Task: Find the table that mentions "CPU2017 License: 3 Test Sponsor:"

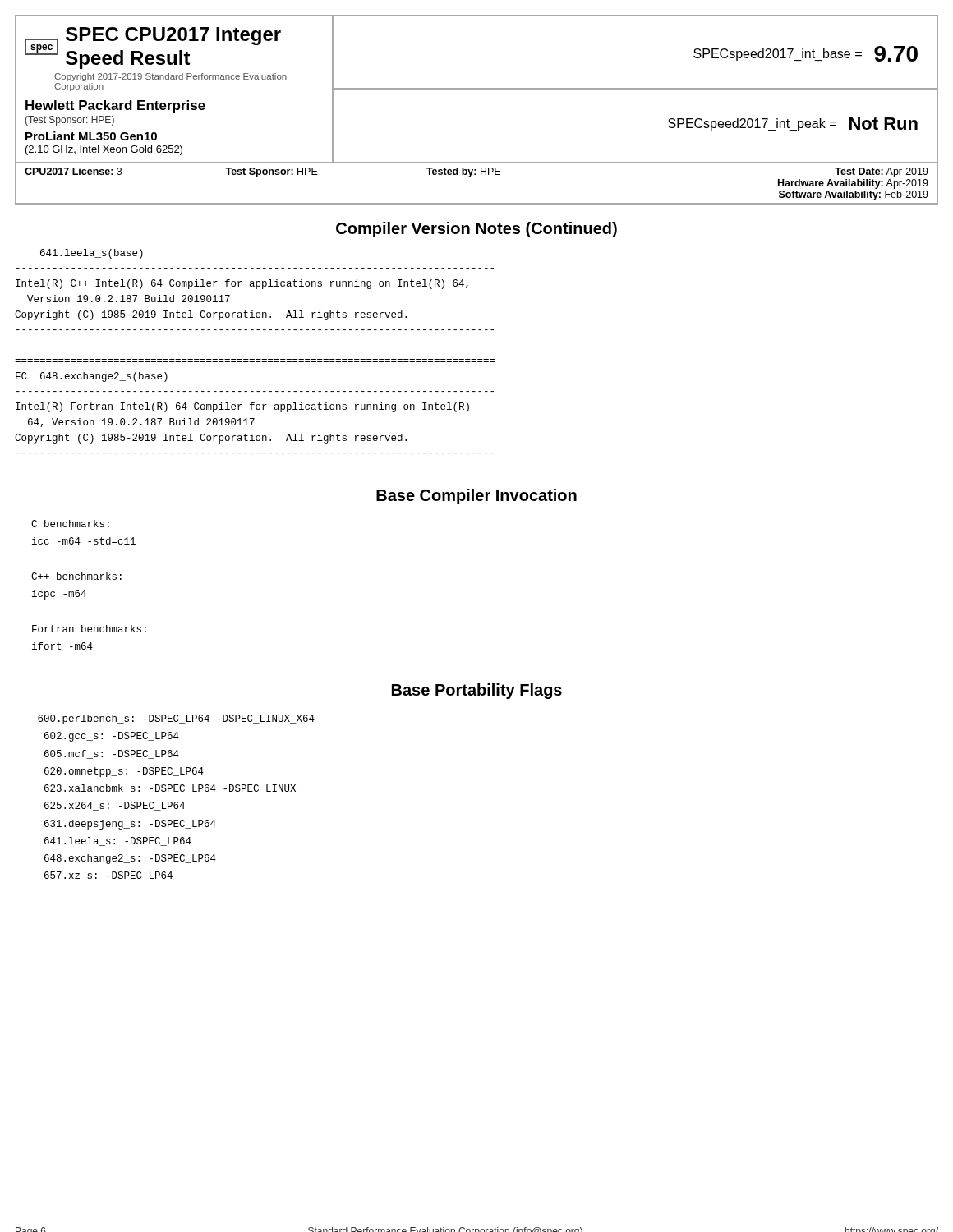Action: click(476, 184)
